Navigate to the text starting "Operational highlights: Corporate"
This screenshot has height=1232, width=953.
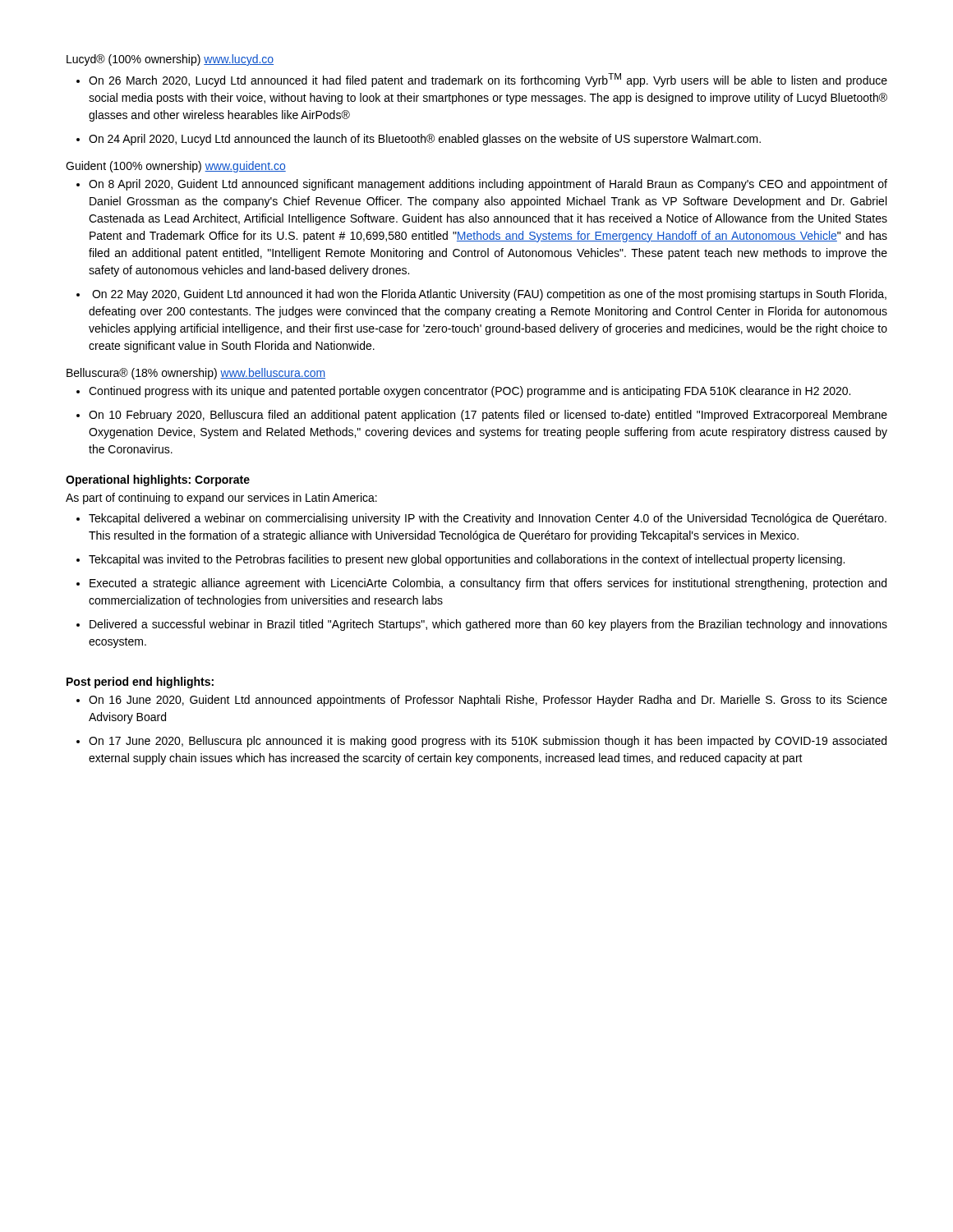click(158, 479)
